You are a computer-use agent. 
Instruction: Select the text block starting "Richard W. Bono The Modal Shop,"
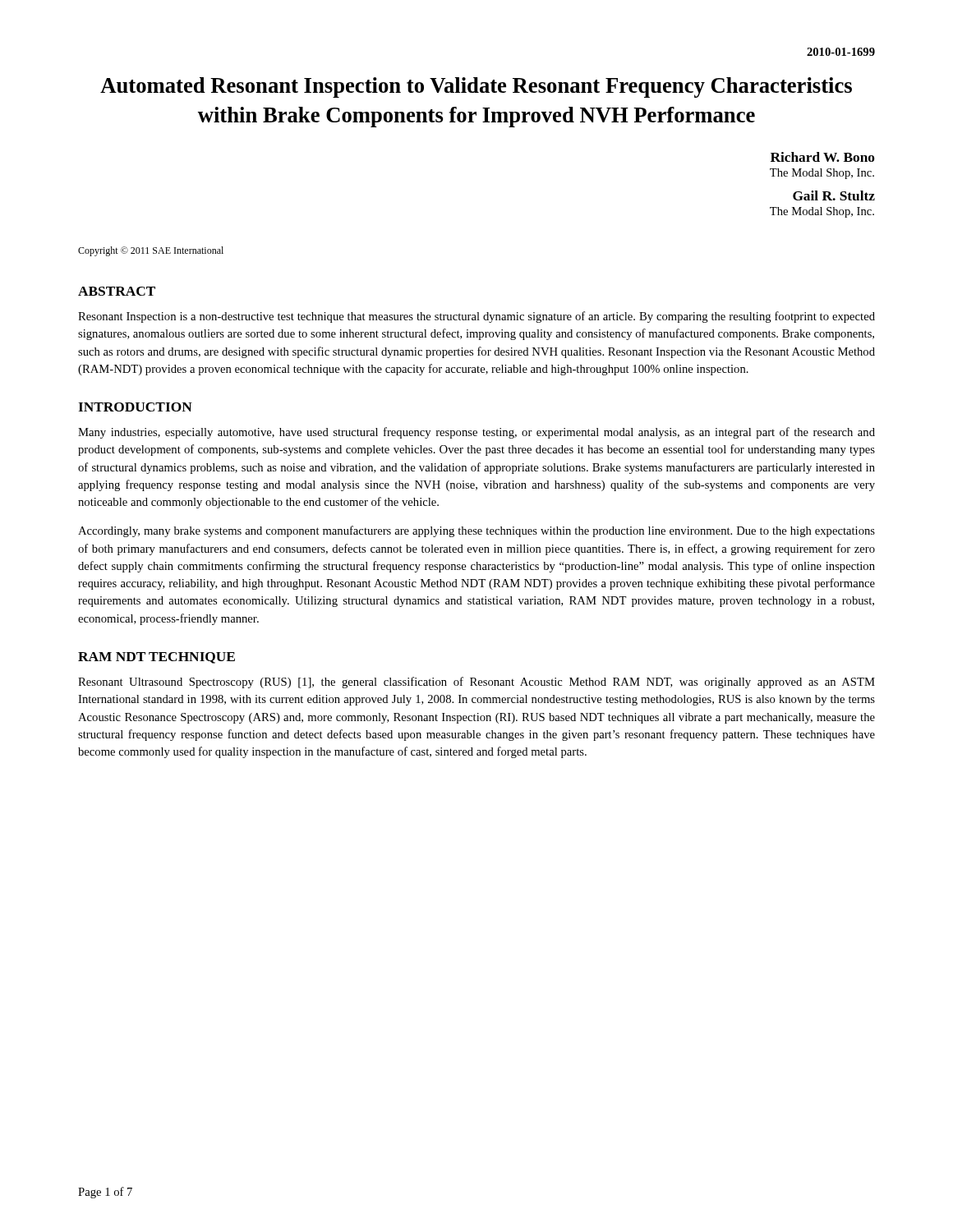click(x=823, y=157)
